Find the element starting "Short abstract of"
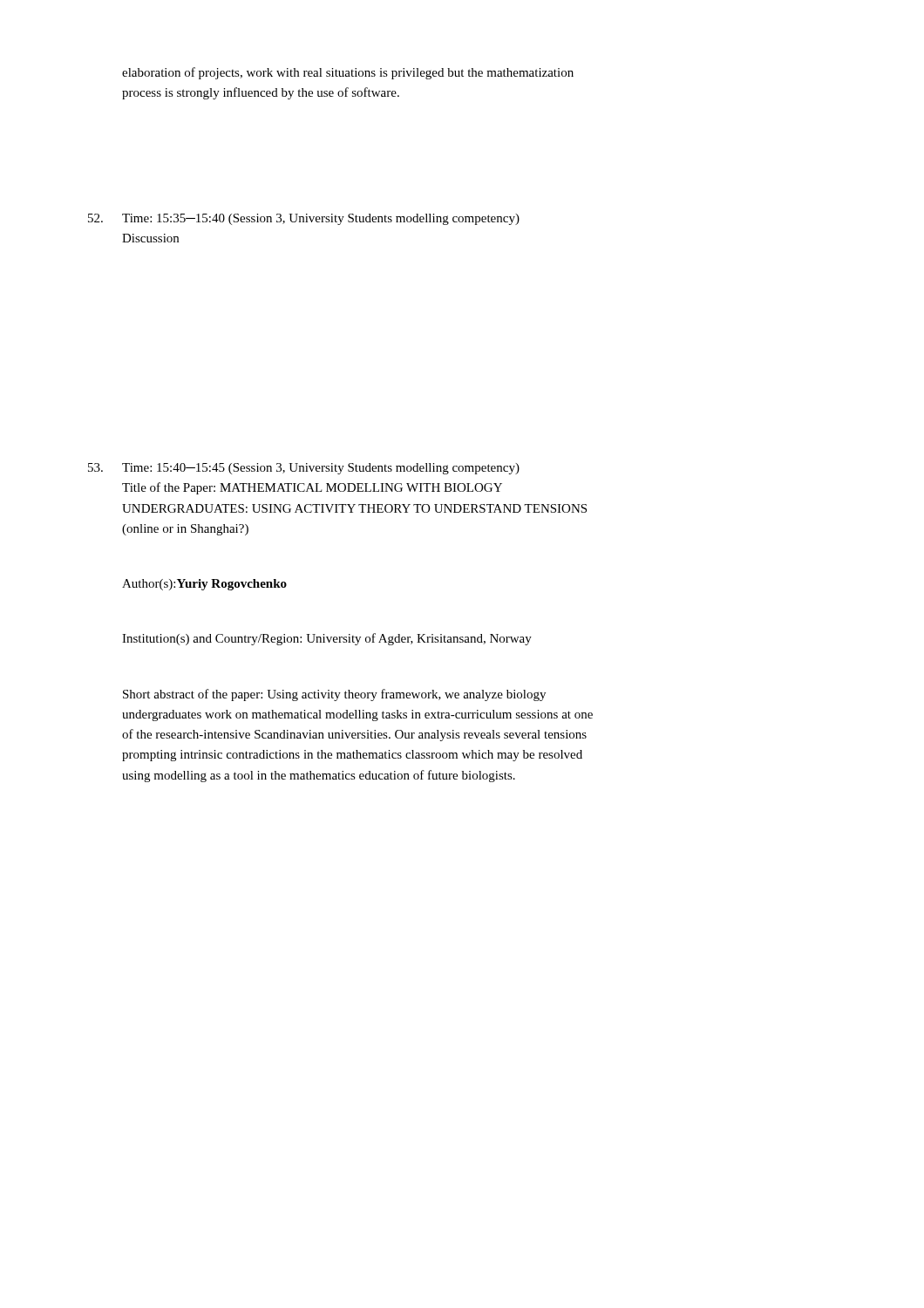 pos(358,734)
